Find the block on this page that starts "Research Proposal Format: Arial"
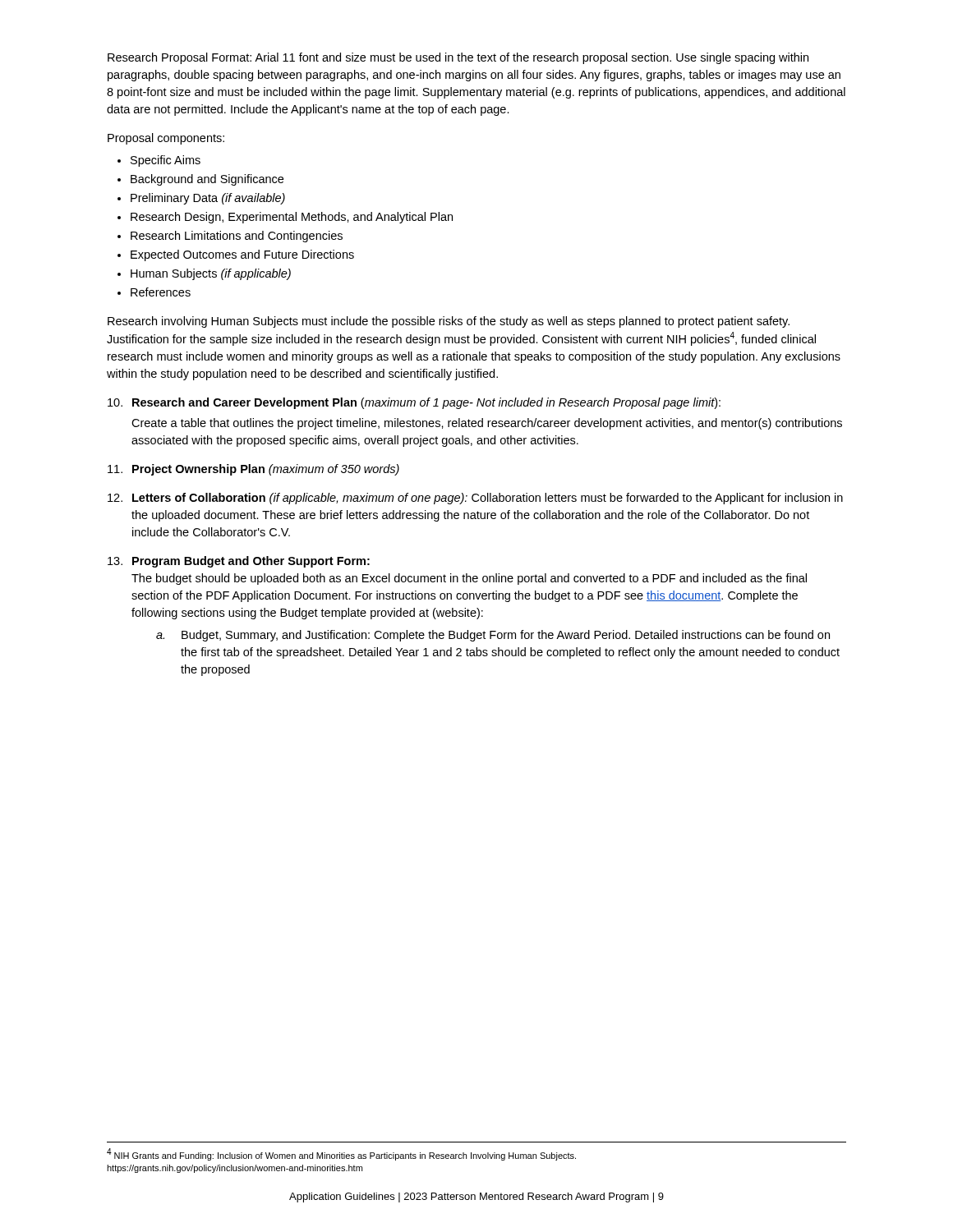 click(476, 83)
